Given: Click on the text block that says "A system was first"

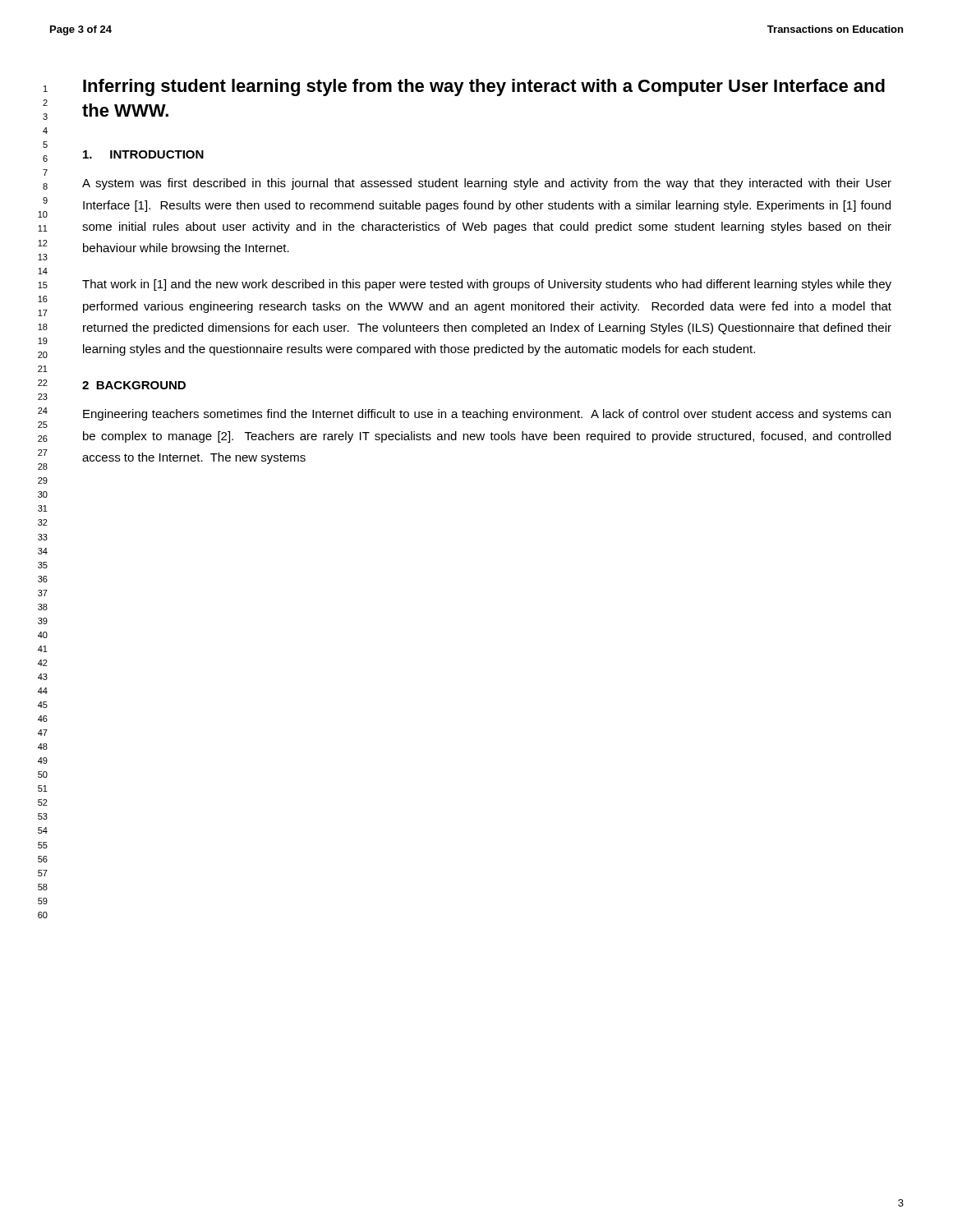Looking at the screenshot, I should coord(487,215).
